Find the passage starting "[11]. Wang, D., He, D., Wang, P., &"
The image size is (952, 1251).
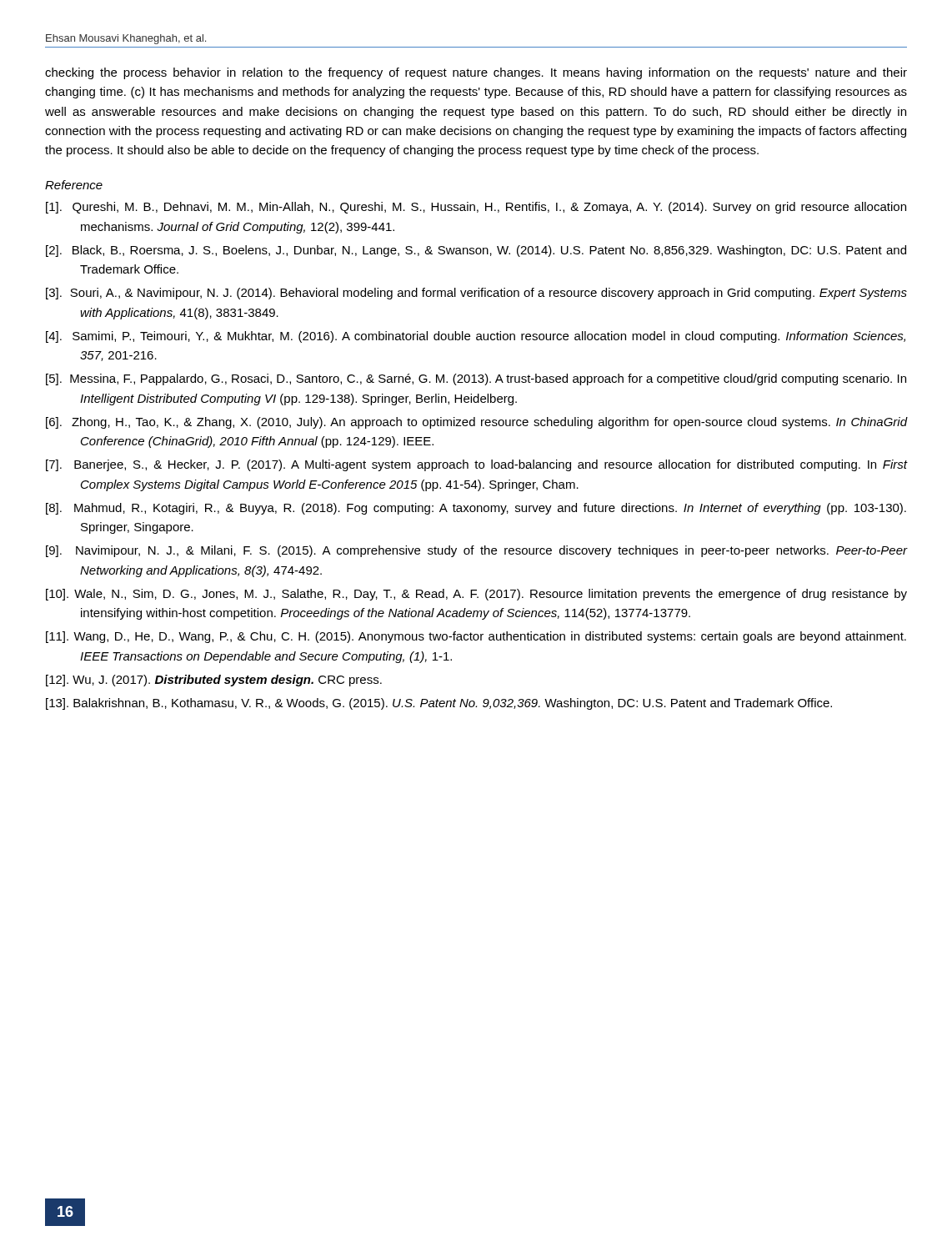pyautogui.click(x=476, y=646)
